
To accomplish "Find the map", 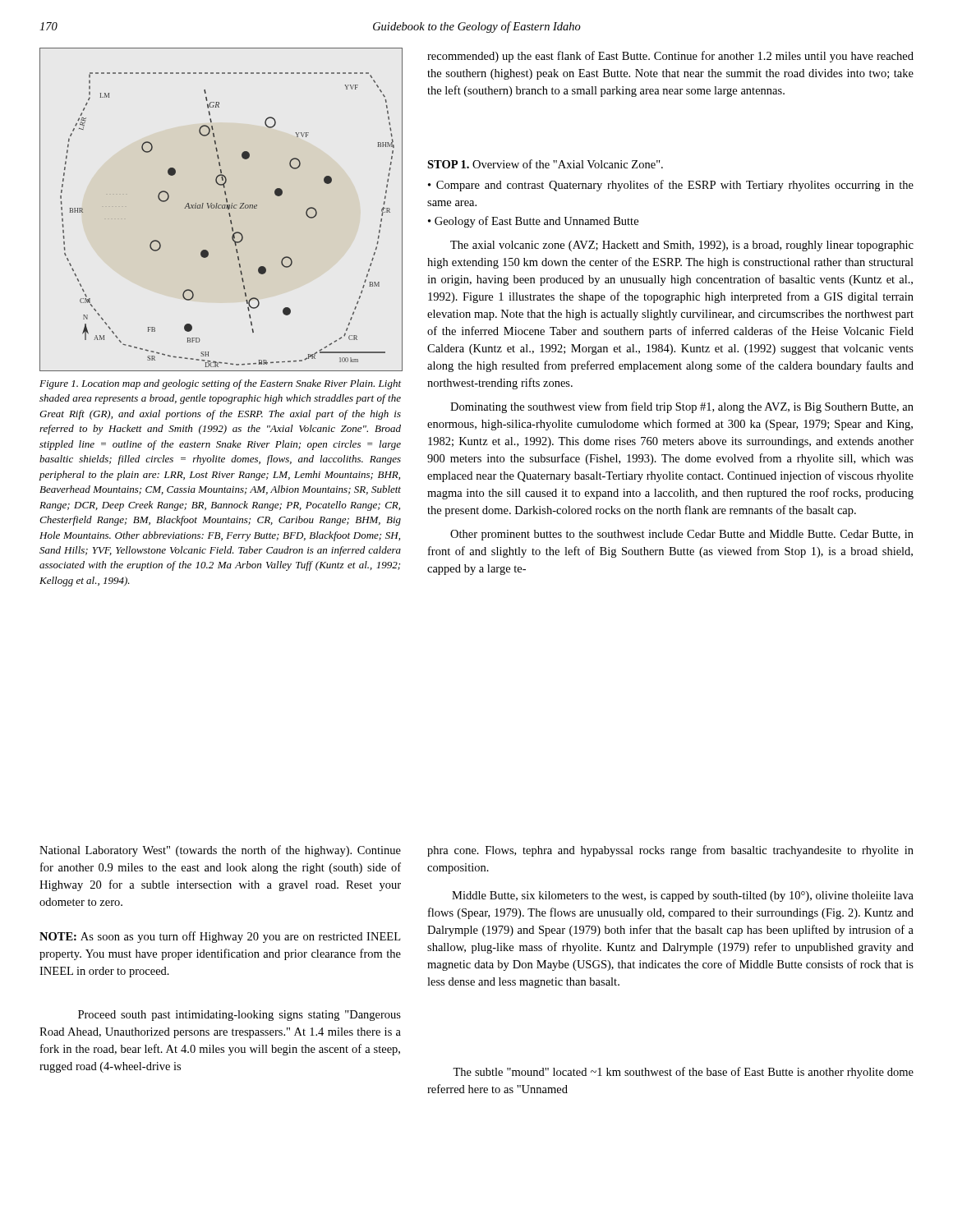I will (x=220, y=209).
